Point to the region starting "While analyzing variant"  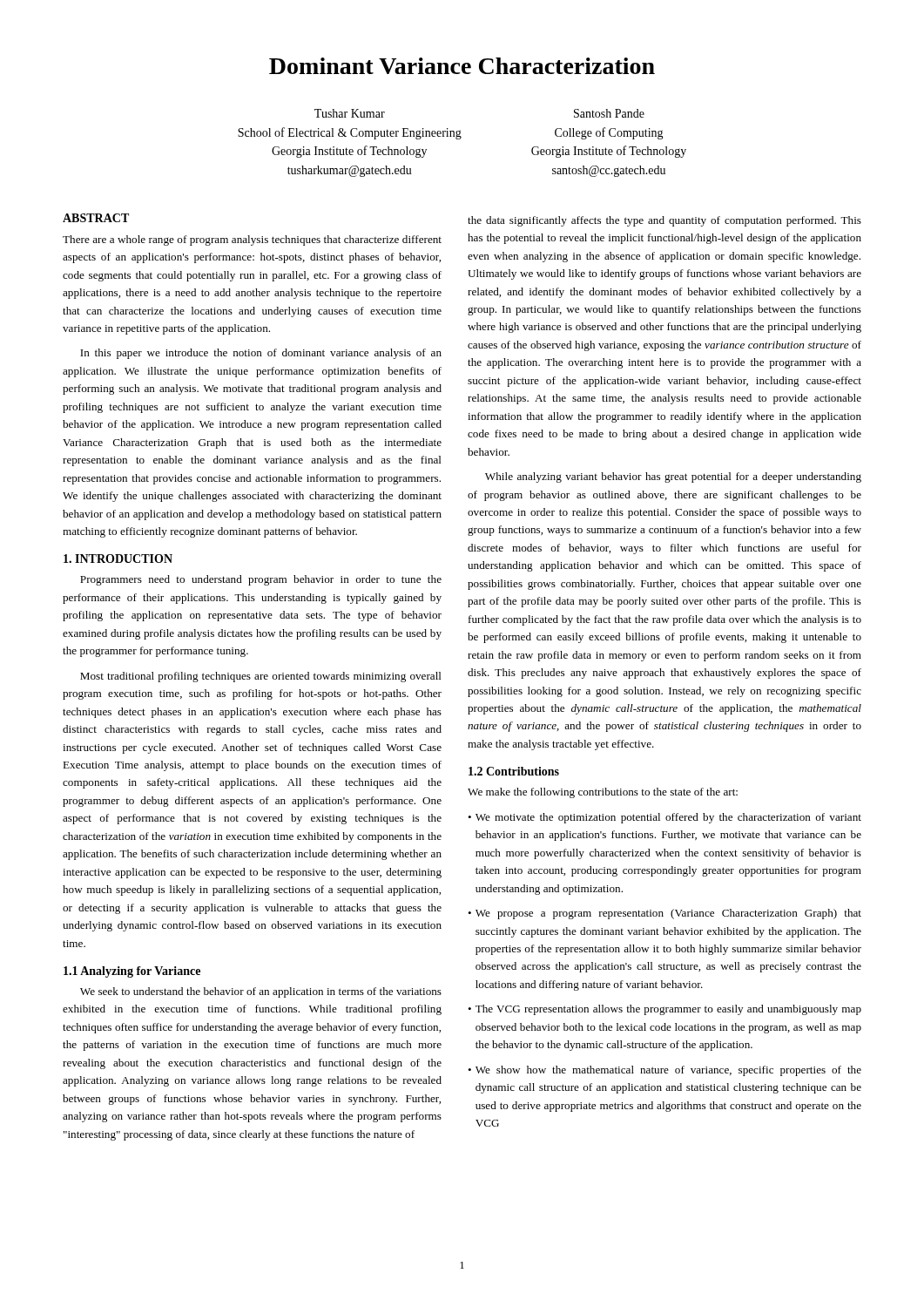point(664,610)
